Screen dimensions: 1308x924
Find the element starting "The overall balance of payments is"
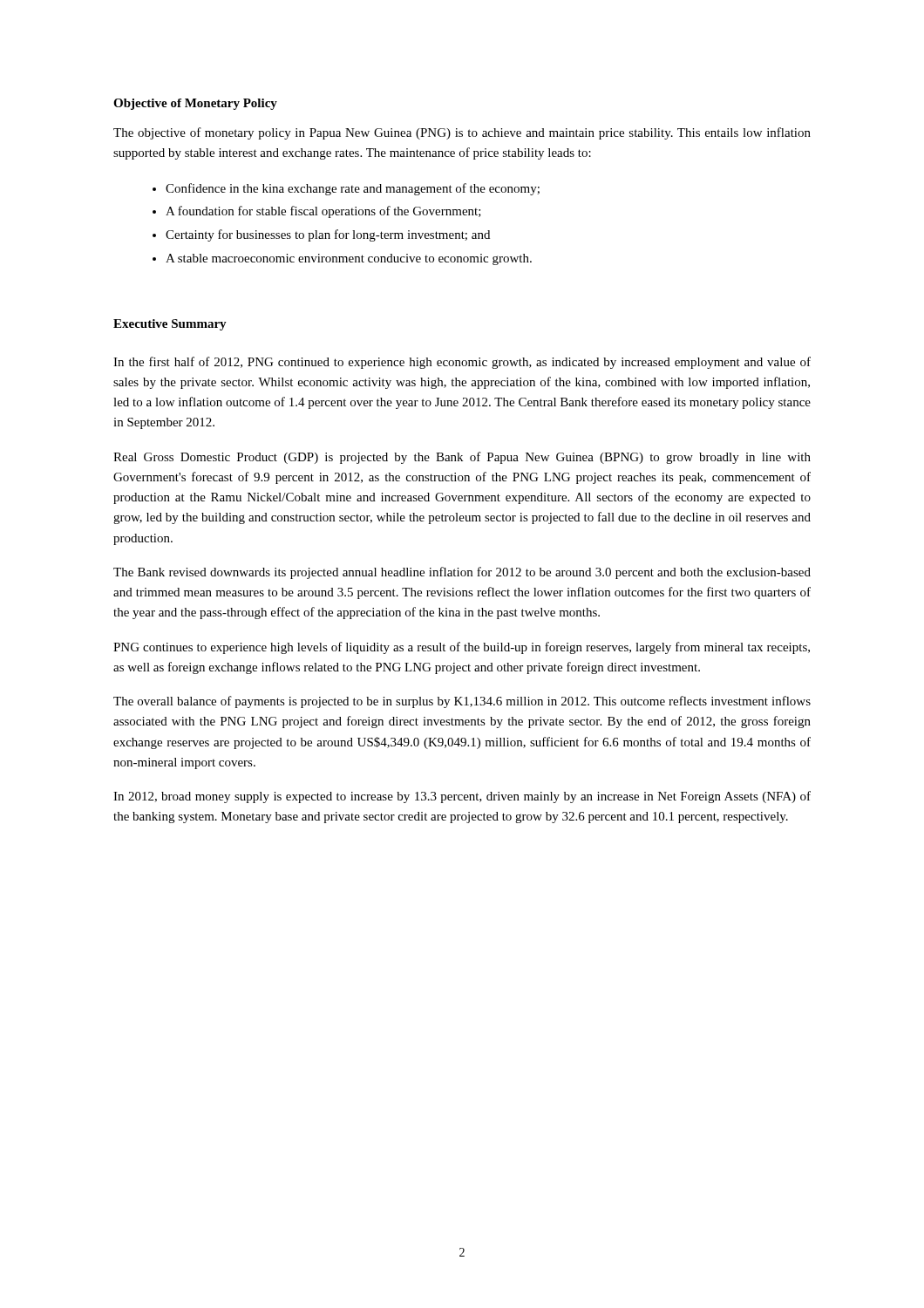[462, 731]
